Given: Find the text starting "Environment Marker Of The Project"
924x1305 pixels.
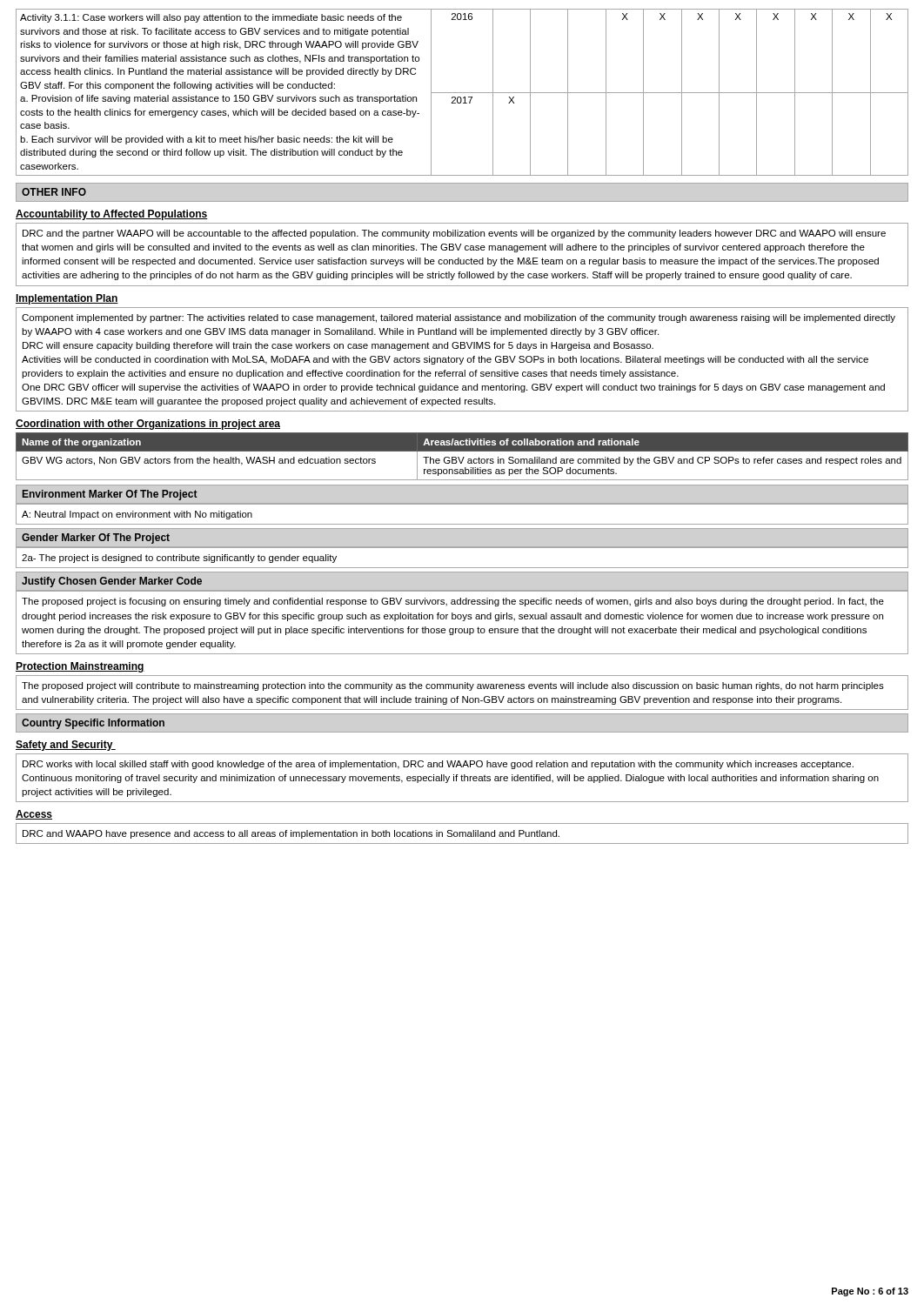Looking at the screenshot, I should coord(109,494).
